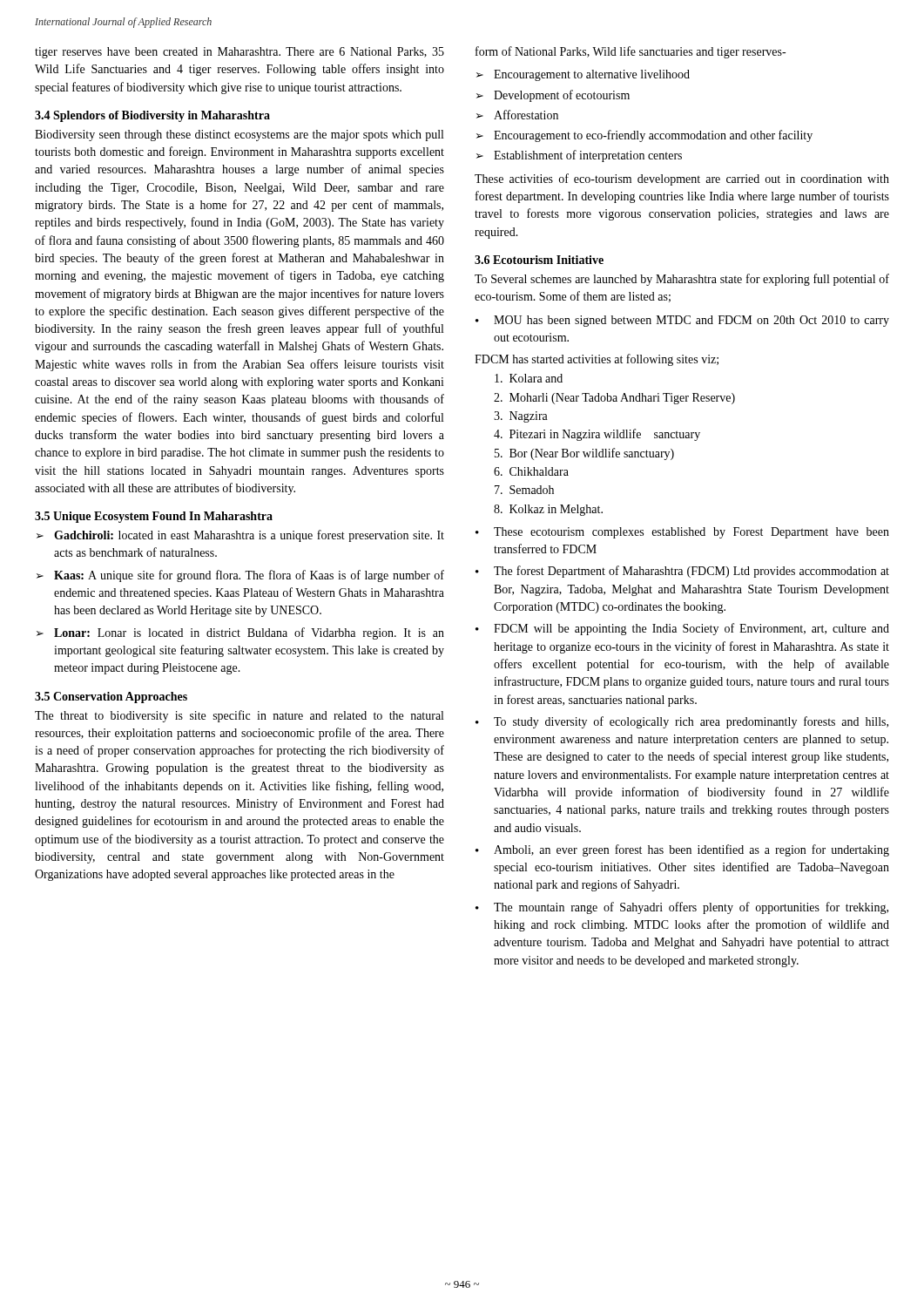This screenshot has width=924, height=1307.
Task: Find the text starting "FDCM has started activities at"
Action: [x=682, y=360]
